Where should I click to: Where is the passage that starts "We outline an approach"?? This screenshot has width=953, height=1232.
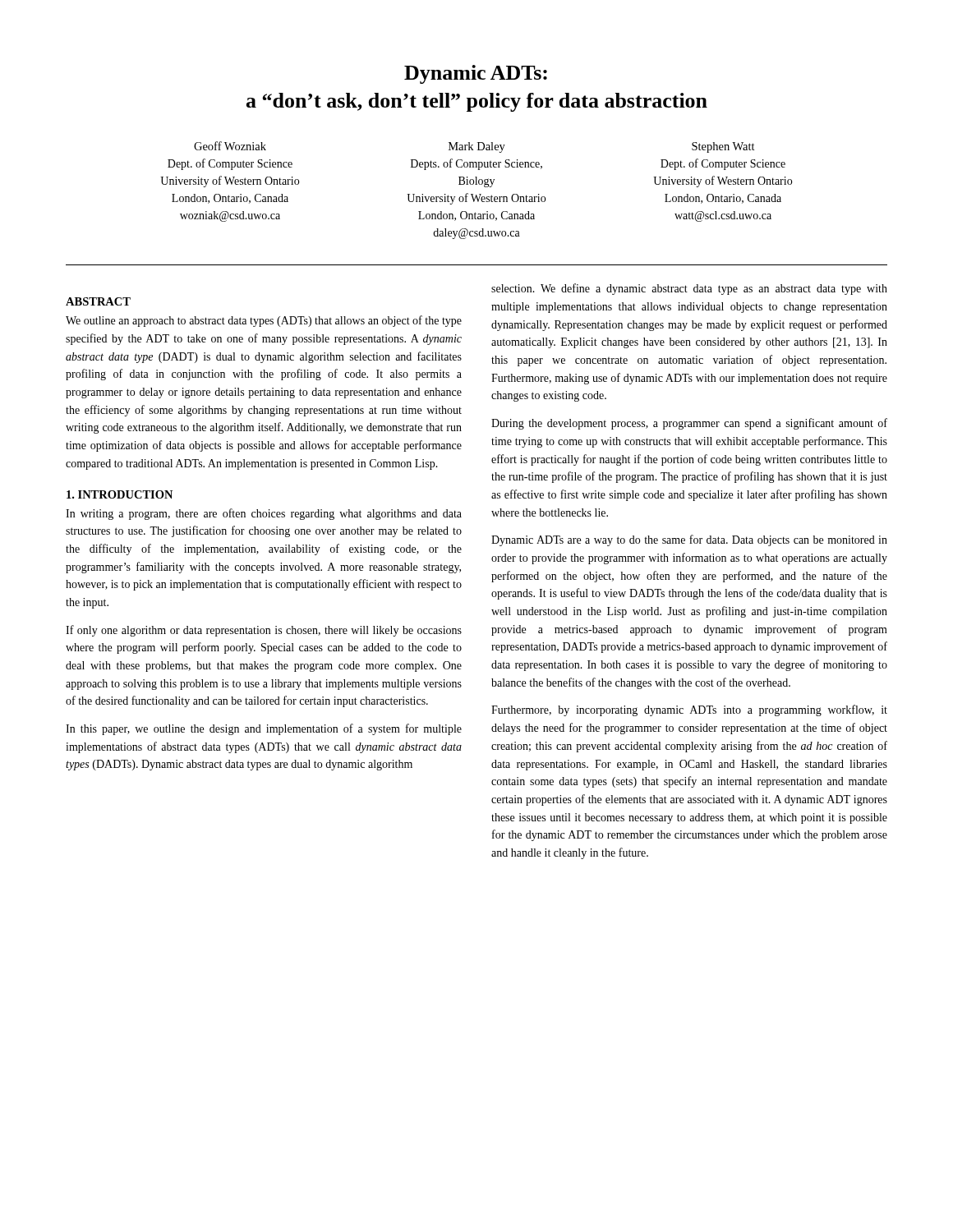point(264,392)
